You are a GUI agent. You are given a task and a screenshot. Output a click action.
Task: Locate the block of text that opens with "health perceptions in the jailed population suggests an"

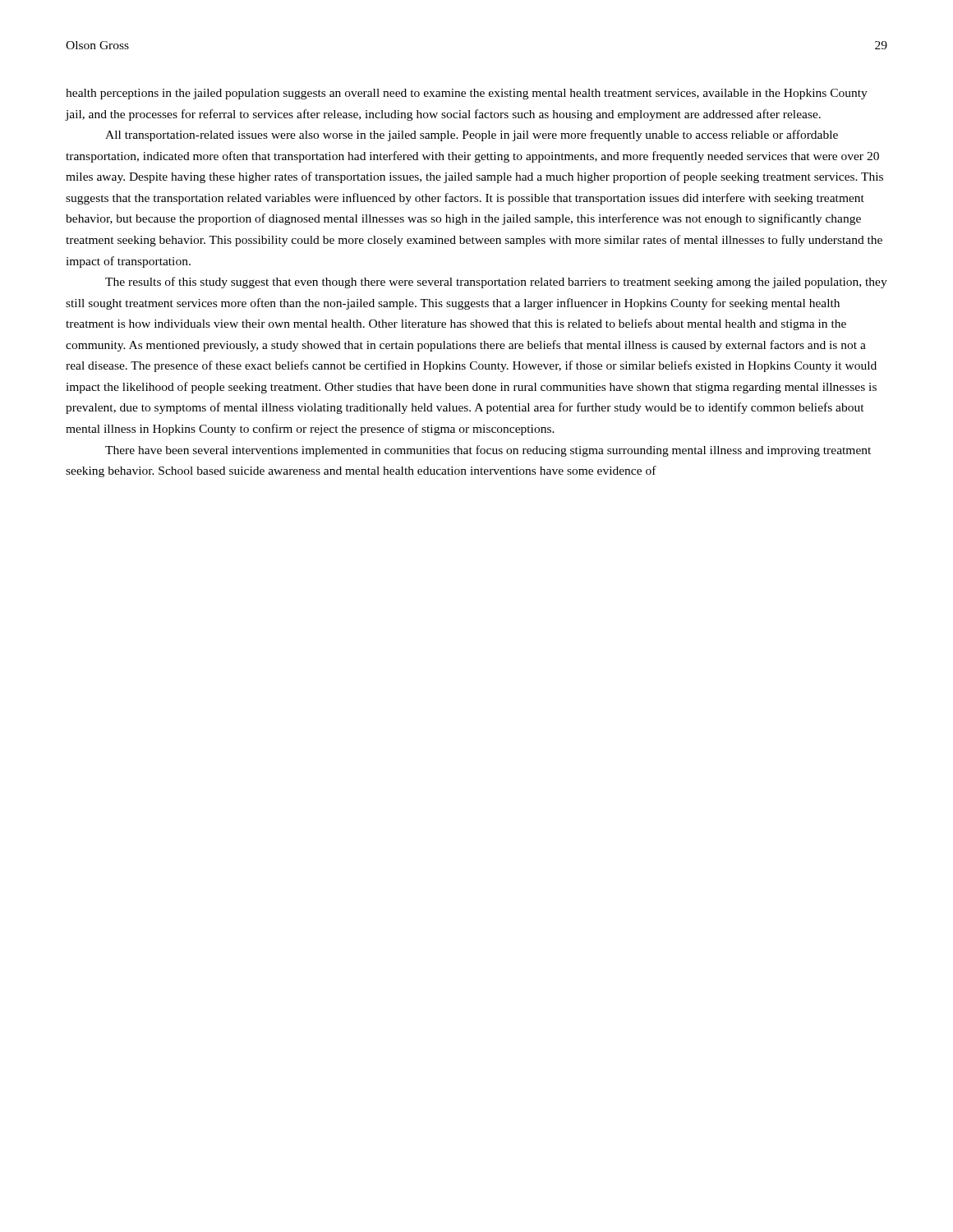click(x=476, y=103)
